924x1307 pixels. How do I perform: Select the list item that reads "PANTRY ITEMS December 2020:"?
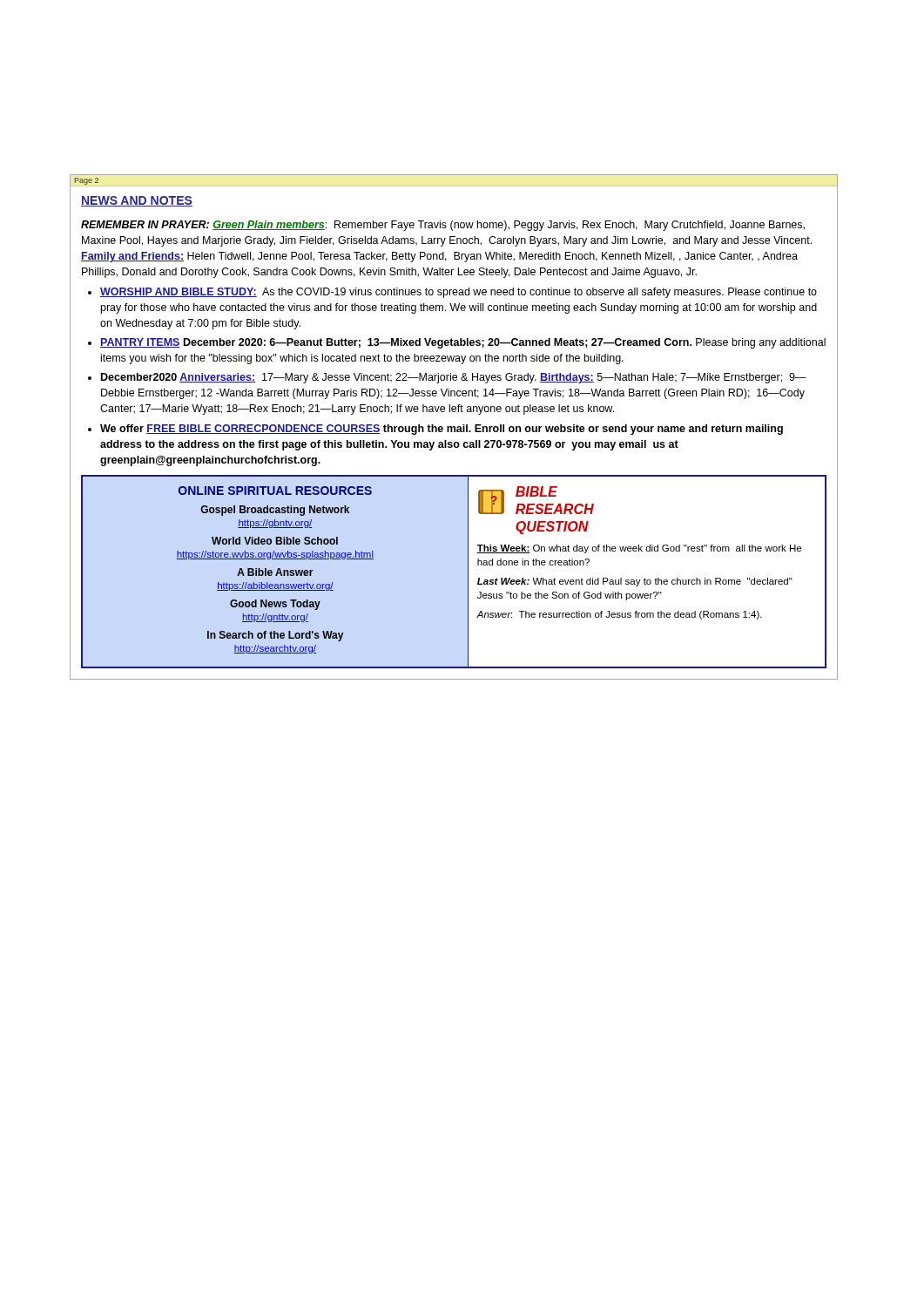coord(463,350)
